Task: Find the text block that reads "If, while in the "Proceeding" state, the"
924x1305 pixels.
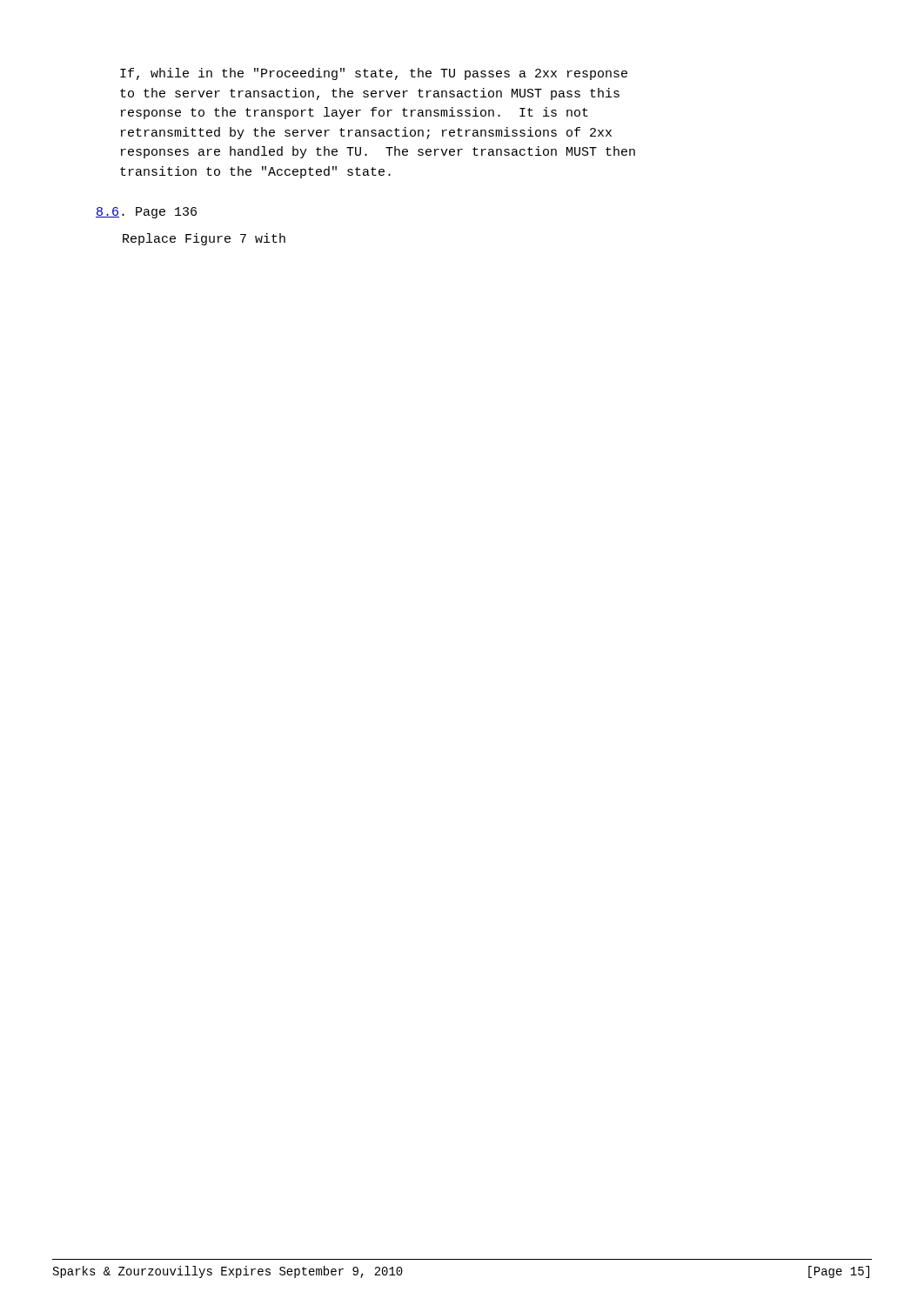Action: [466, 124]
